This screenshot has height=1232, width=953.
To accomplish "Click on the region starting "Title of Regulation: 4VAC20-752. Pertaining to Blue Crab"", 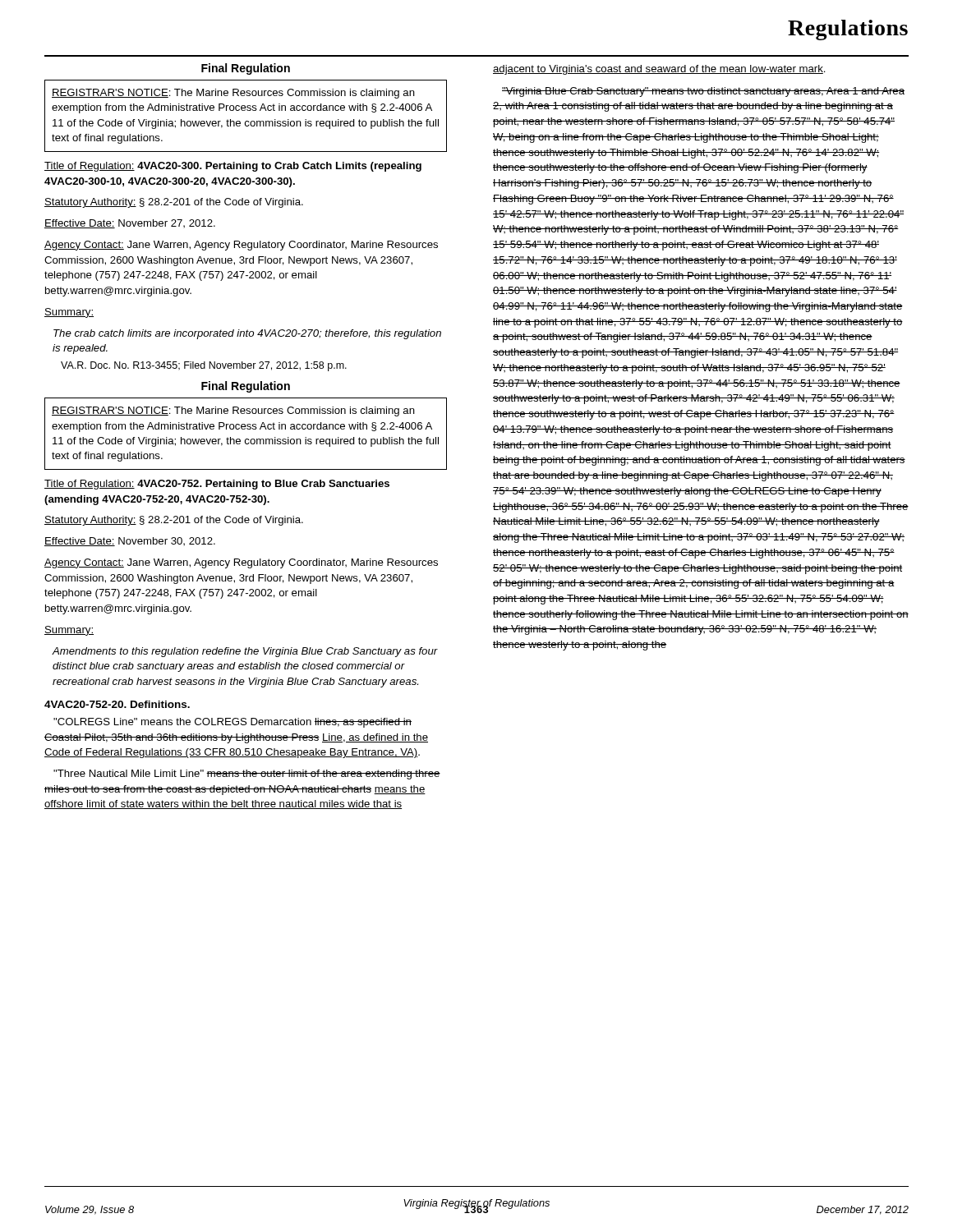I will [217, 491].
